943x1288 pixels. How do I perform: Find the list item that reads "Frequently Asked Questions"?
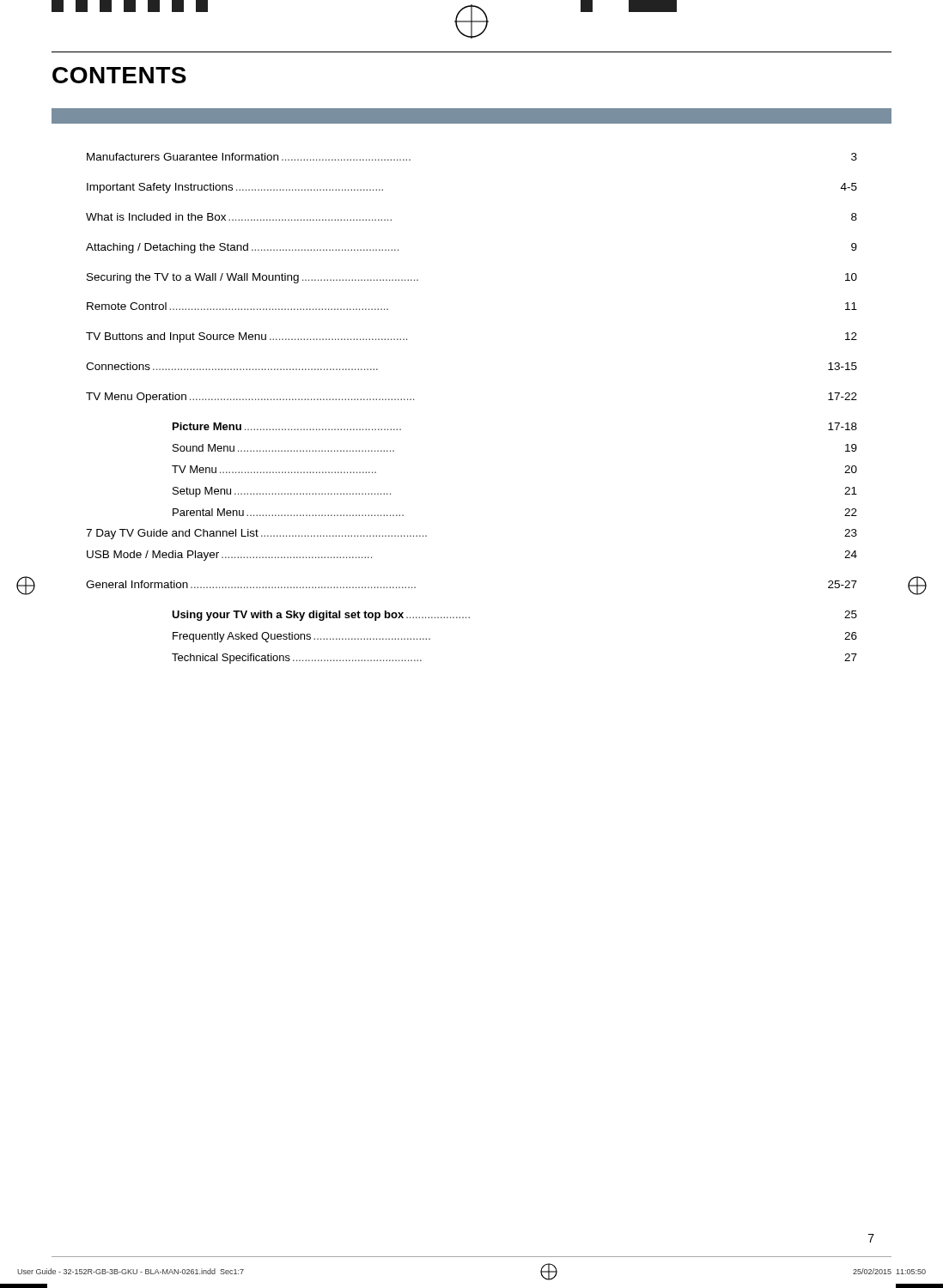(246, 637)
